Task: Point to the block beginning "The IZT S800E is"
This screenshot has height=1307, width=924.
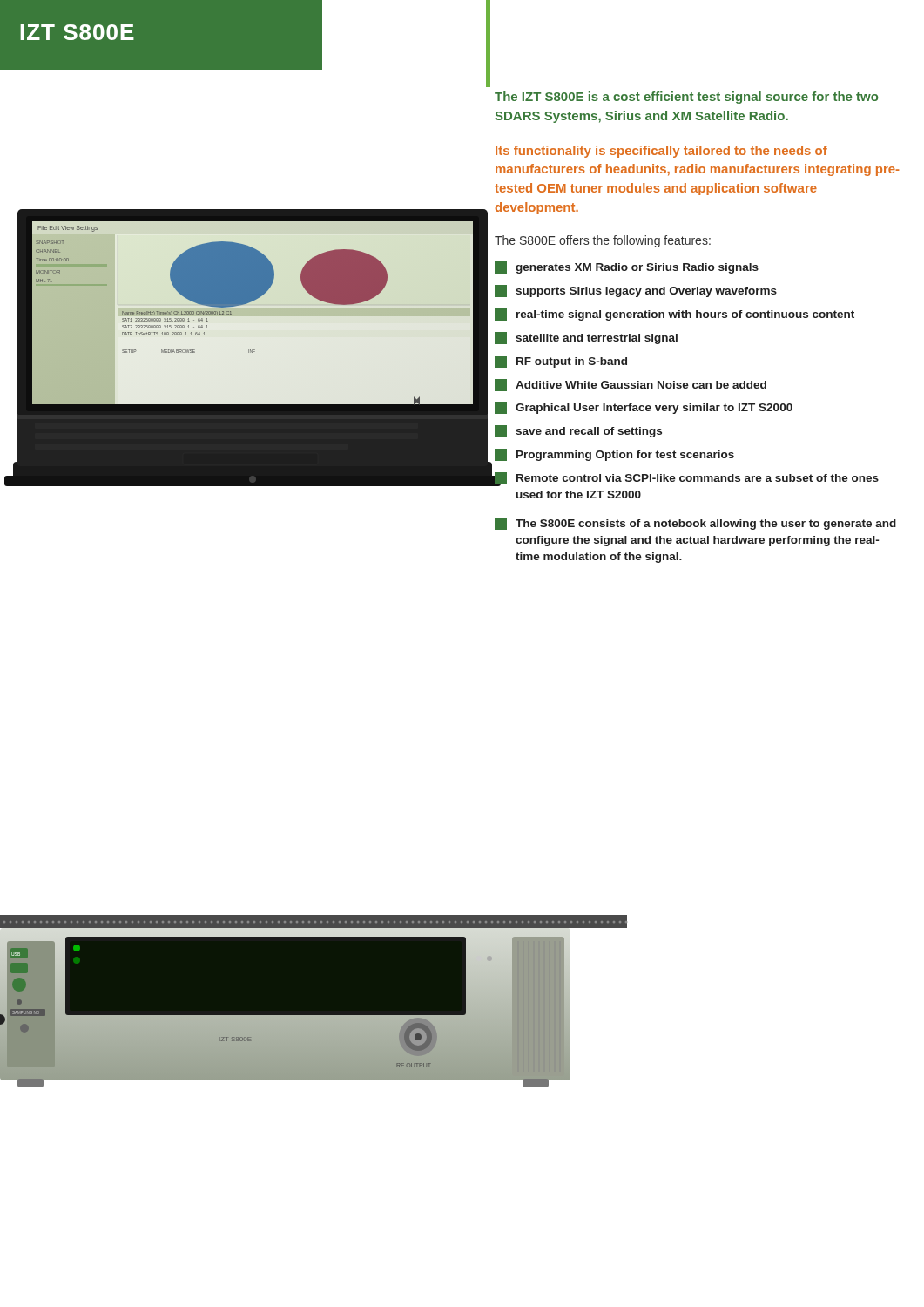Action: tap(687, 106)
